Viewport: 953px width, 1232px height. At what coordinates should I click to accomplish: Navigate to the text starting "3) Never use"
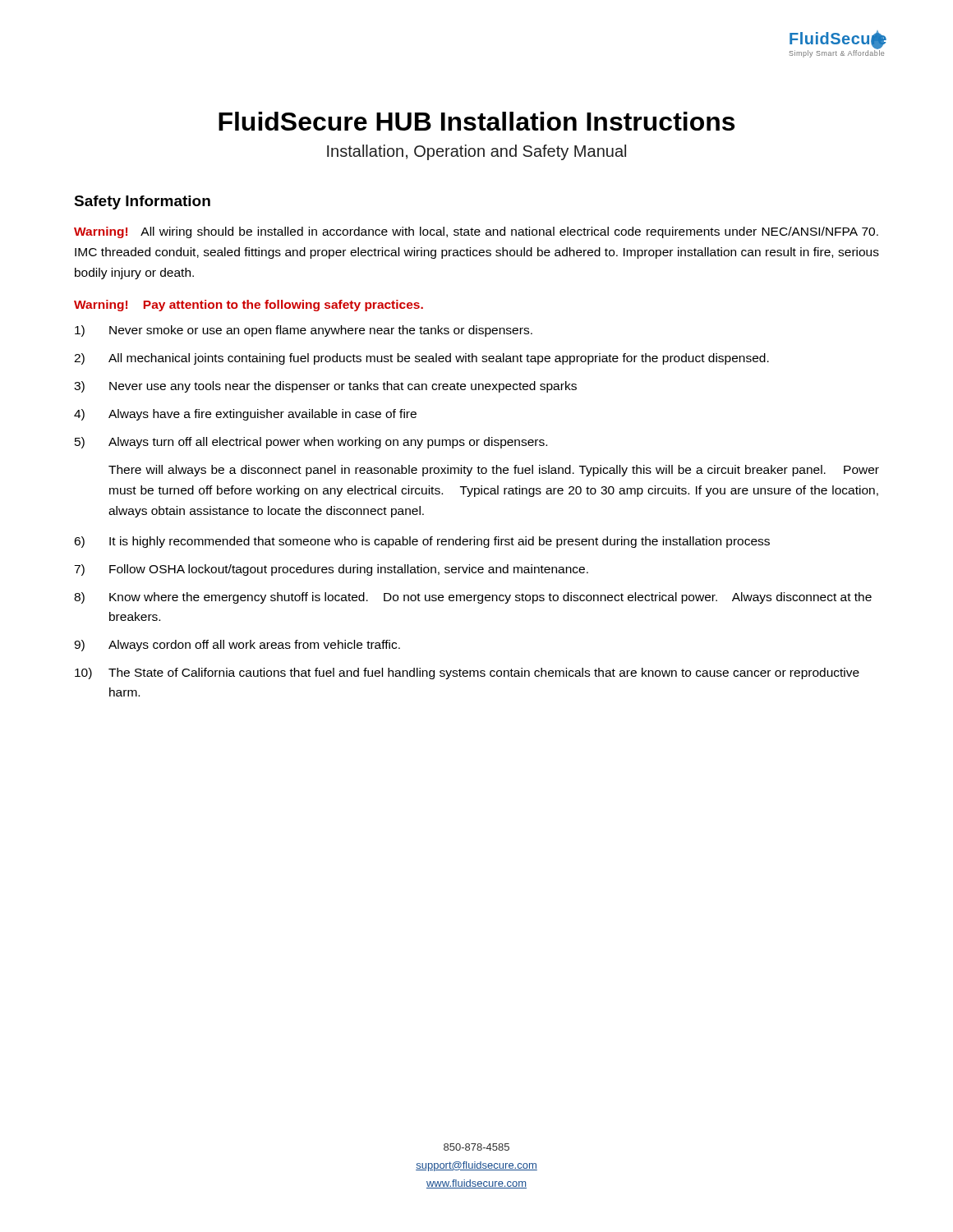[x=476, y=386]
